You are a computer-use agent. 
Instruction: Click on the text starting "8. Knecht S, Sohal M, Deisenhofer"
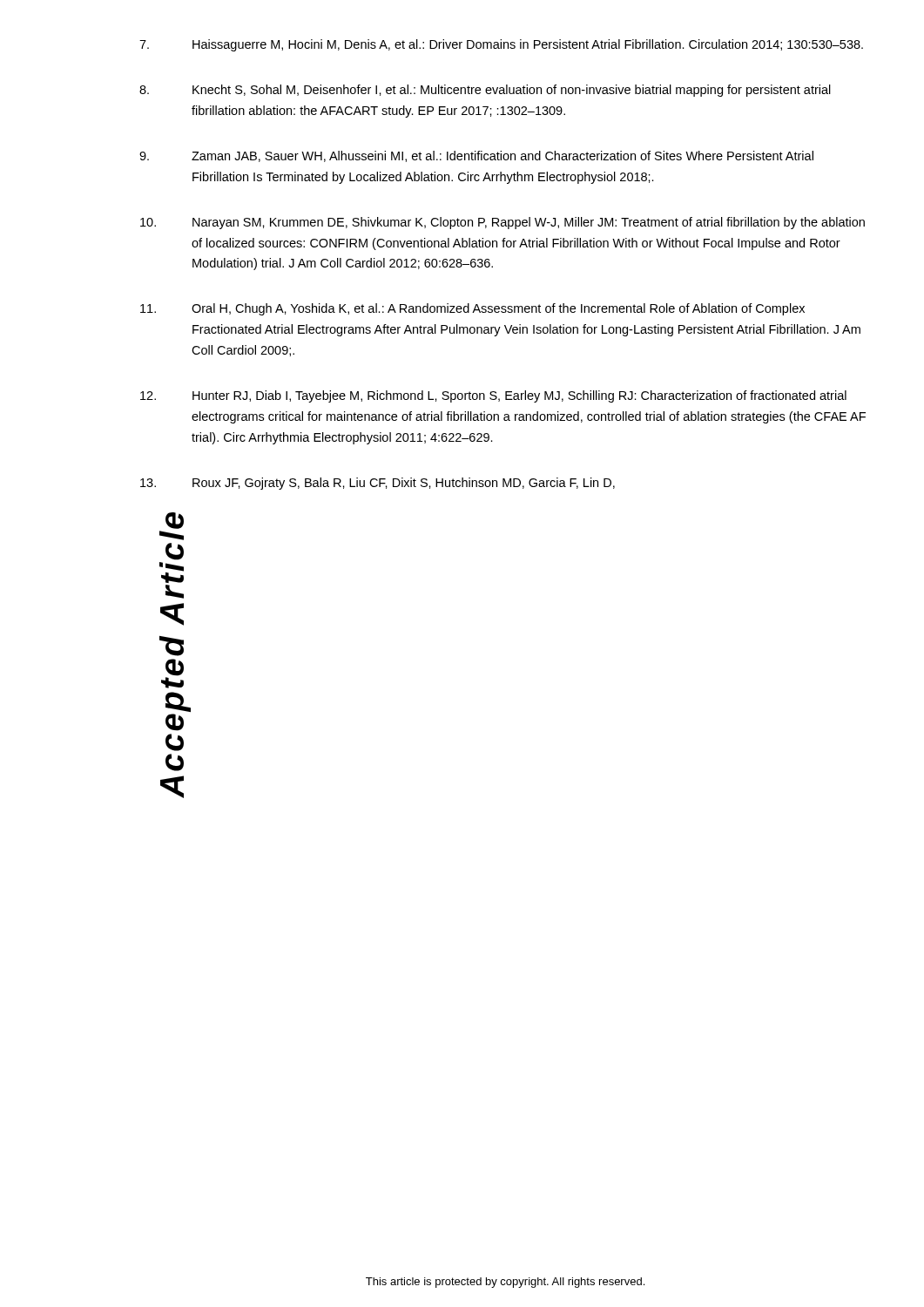(506, 101)
